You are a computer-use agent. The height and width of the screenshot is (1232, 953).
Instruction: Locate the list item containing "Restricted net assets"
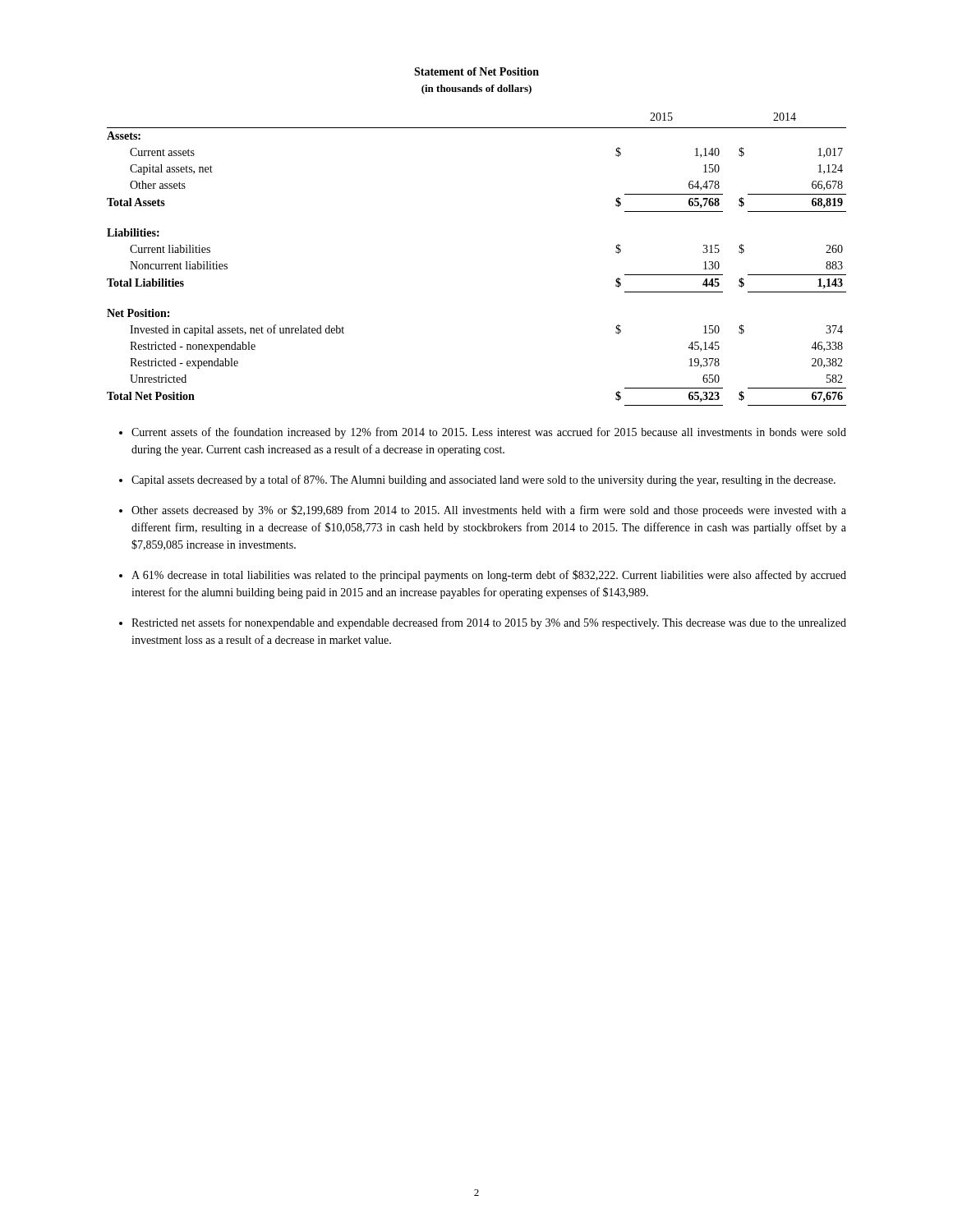pyautogui.click(x=489, y=632)
